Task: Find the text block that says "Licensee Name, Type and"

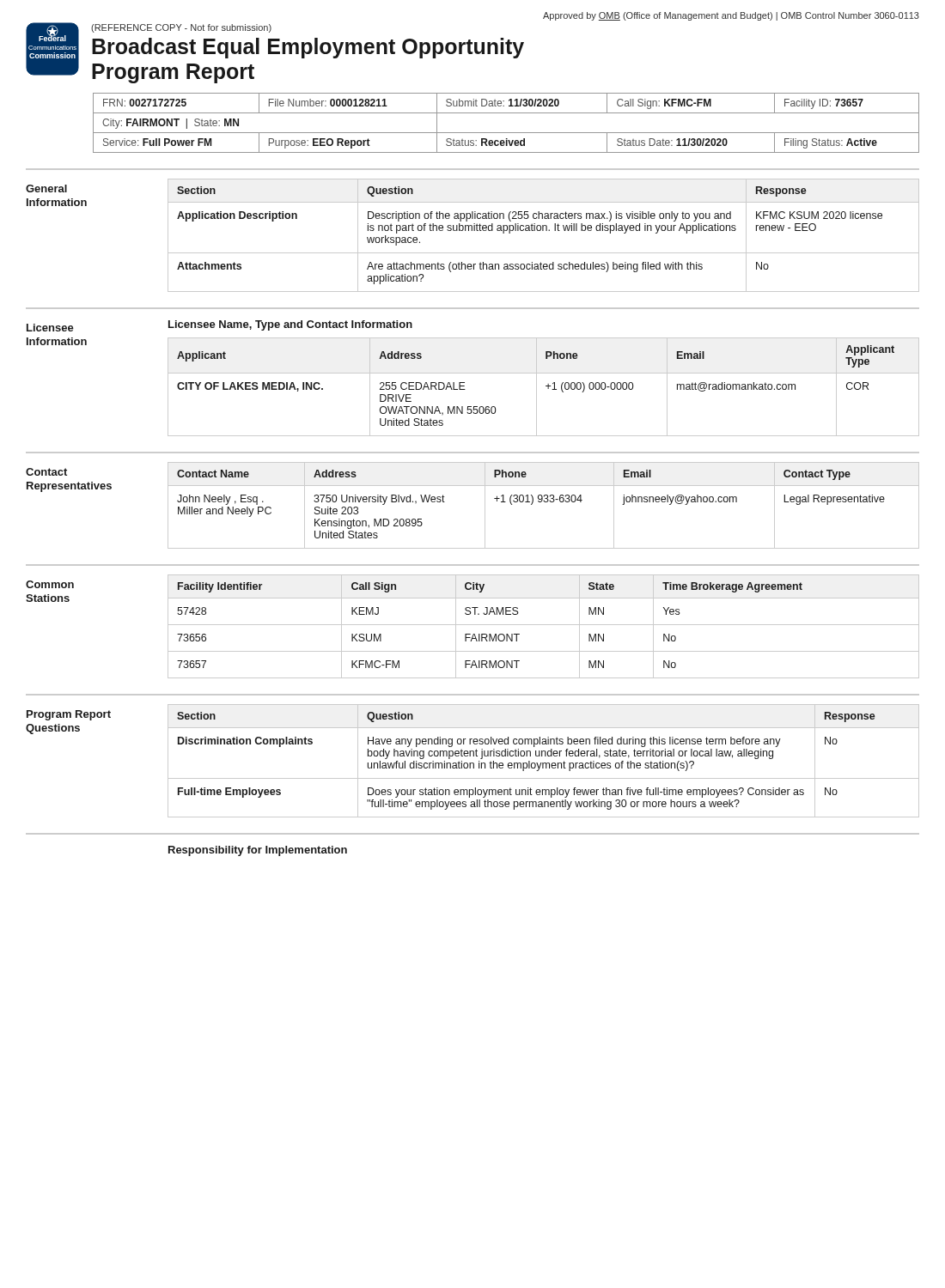Action: tap(290, 324)
